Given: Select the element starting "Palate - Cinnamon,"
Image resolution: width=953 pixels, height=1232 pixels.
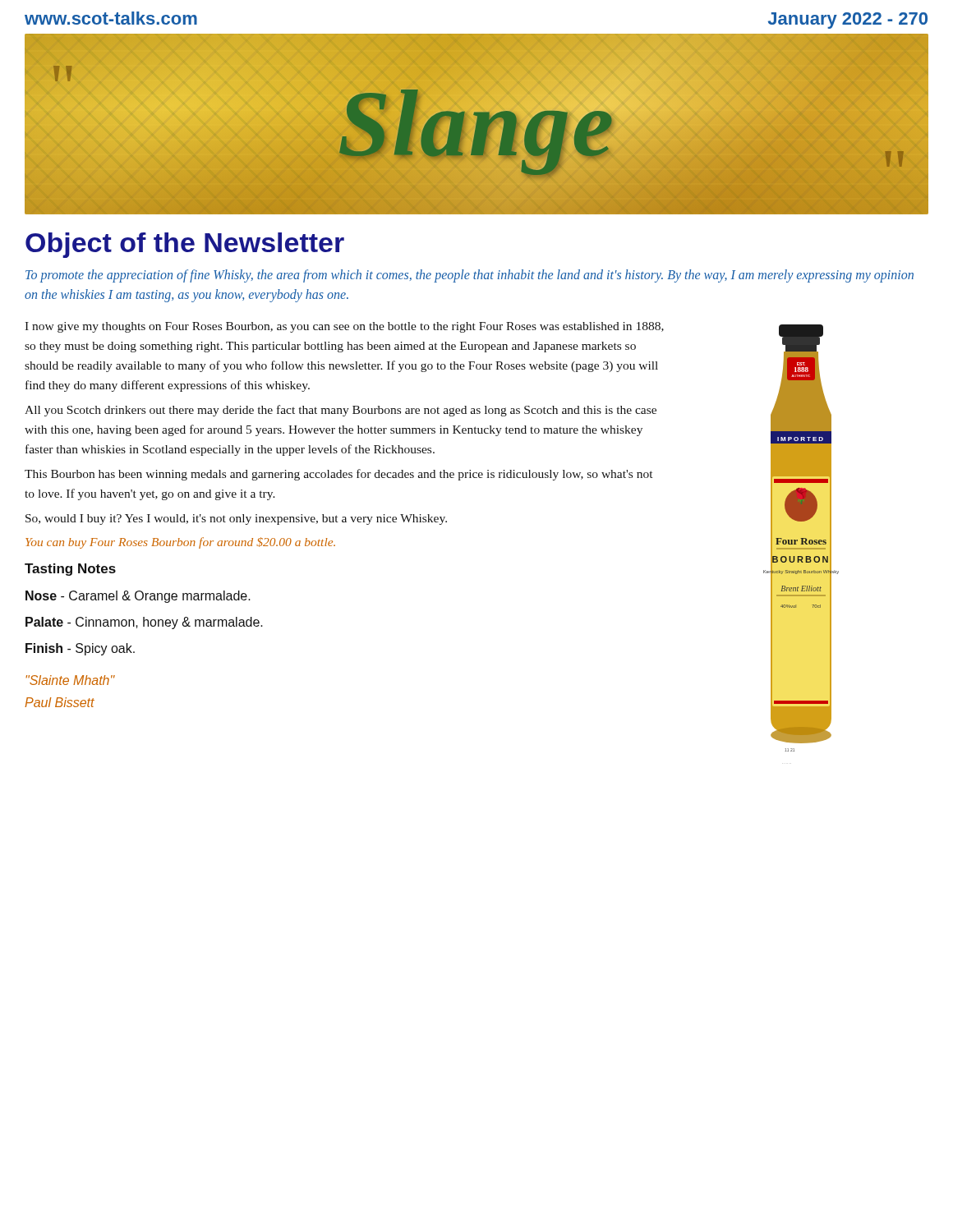Looking at the screenshot, I should pos(144,623).
